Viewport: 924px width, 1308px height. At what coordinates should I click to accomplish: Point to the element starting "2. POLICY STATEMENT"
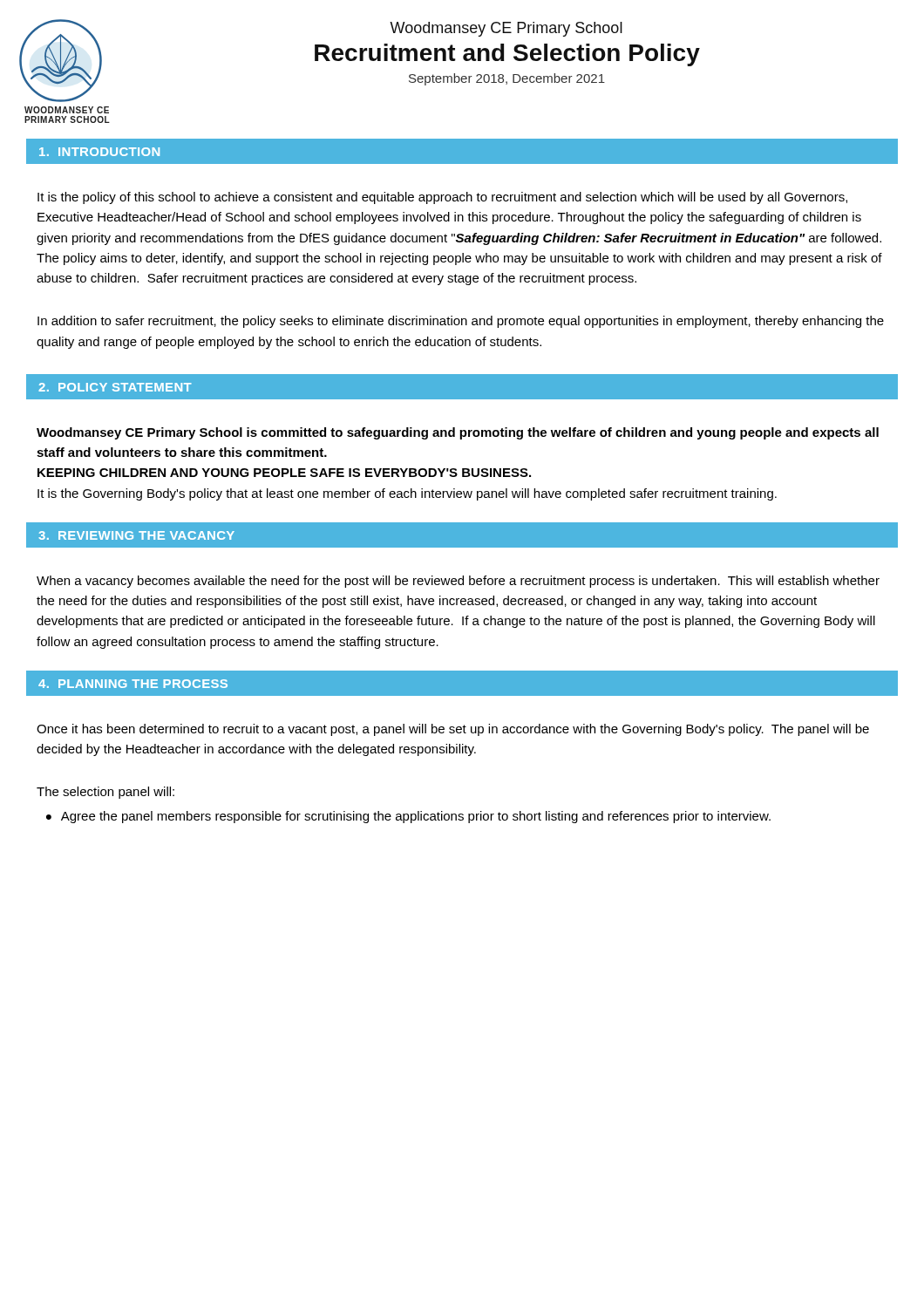pyautogui.click(x=115, y=387)
